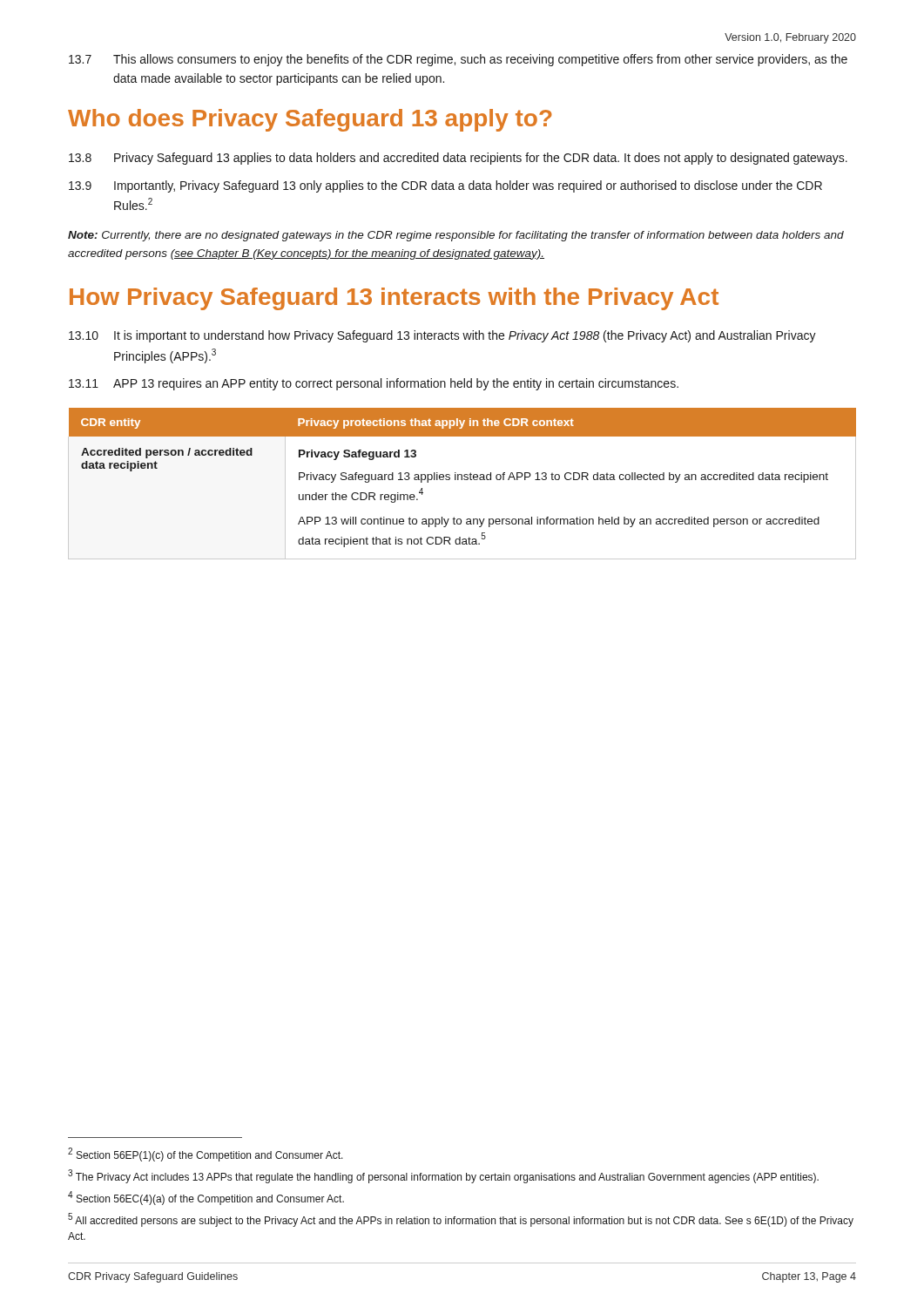This screenshot has height=1307, width=924.
Task: Locate the title that opens with "Who does Privacy"
Action: [310, 118]
